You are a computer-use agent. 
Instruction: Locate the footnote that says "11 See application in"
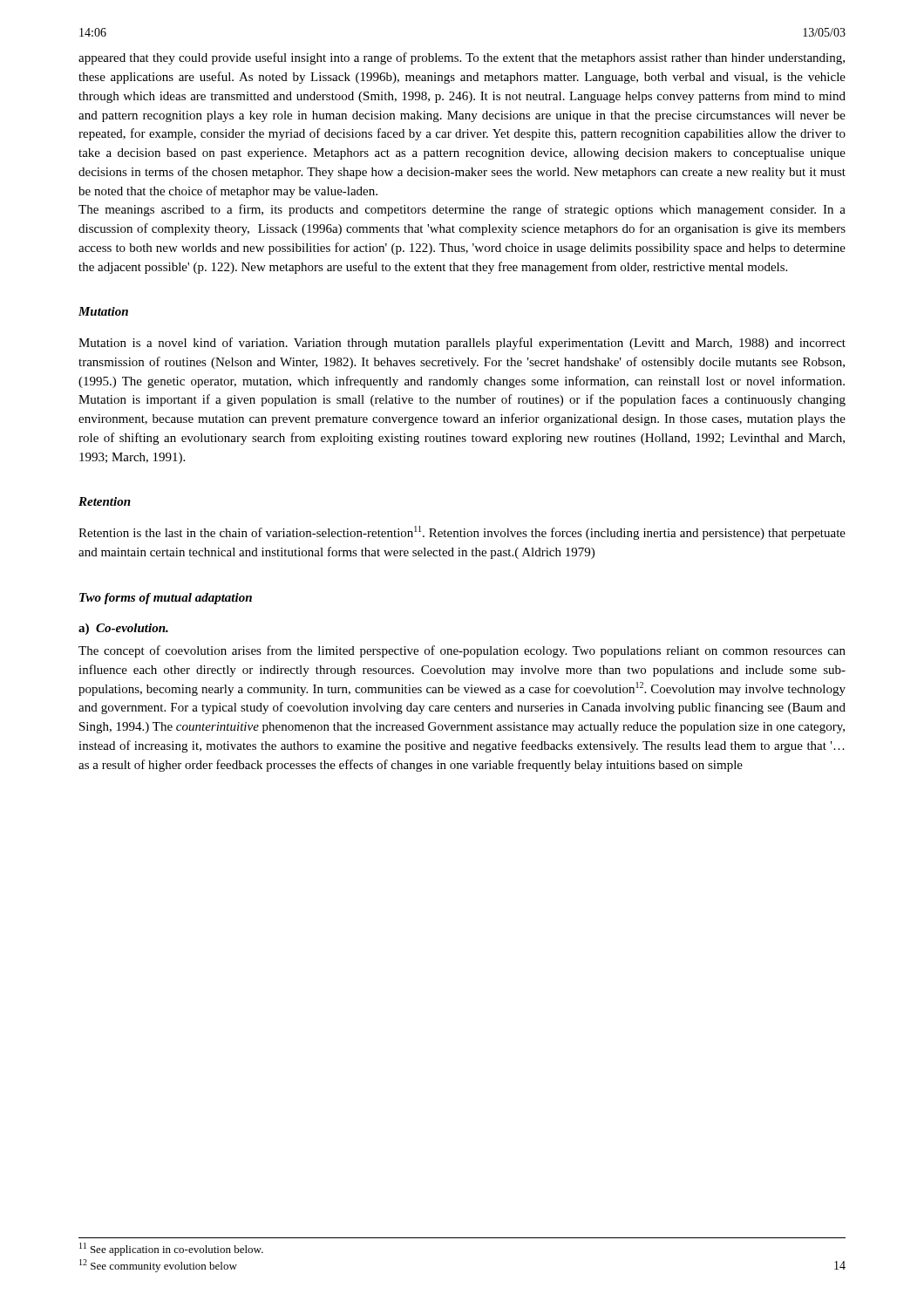171,1249
